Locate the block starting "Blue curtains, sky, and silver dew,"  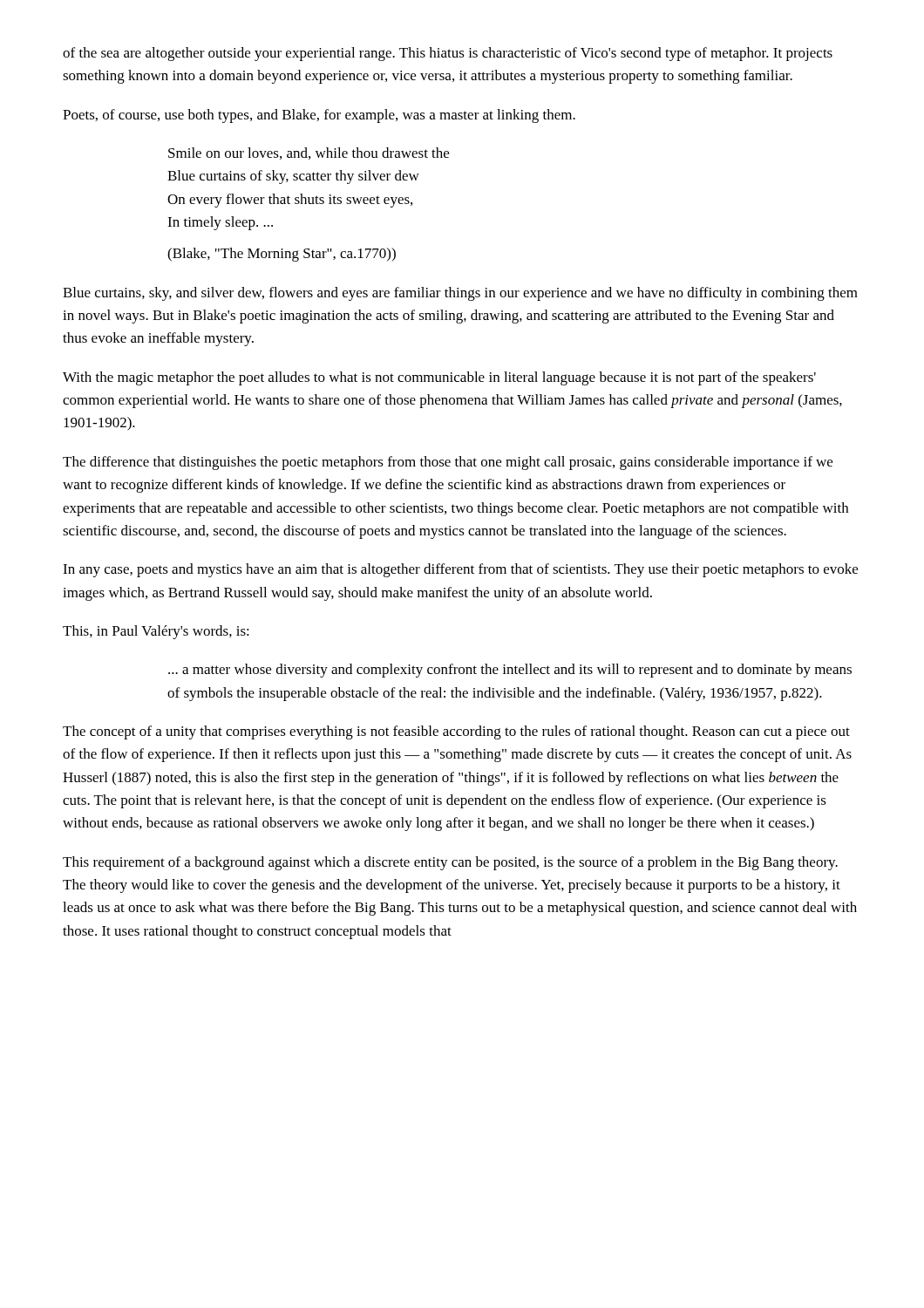pos(460,315)
